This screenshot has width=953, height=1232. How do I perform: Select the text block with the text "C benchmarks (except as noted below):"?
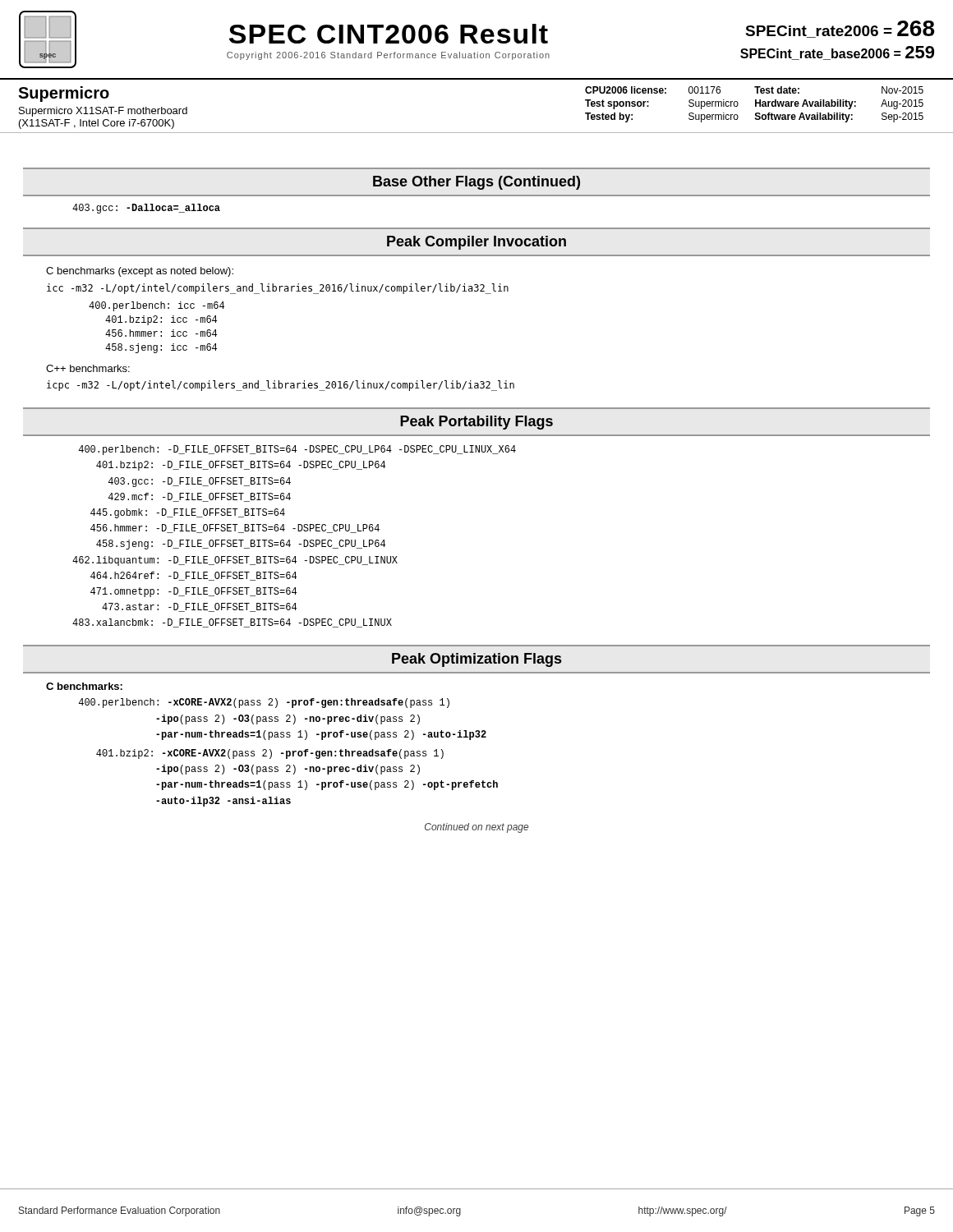click(278, 279)
